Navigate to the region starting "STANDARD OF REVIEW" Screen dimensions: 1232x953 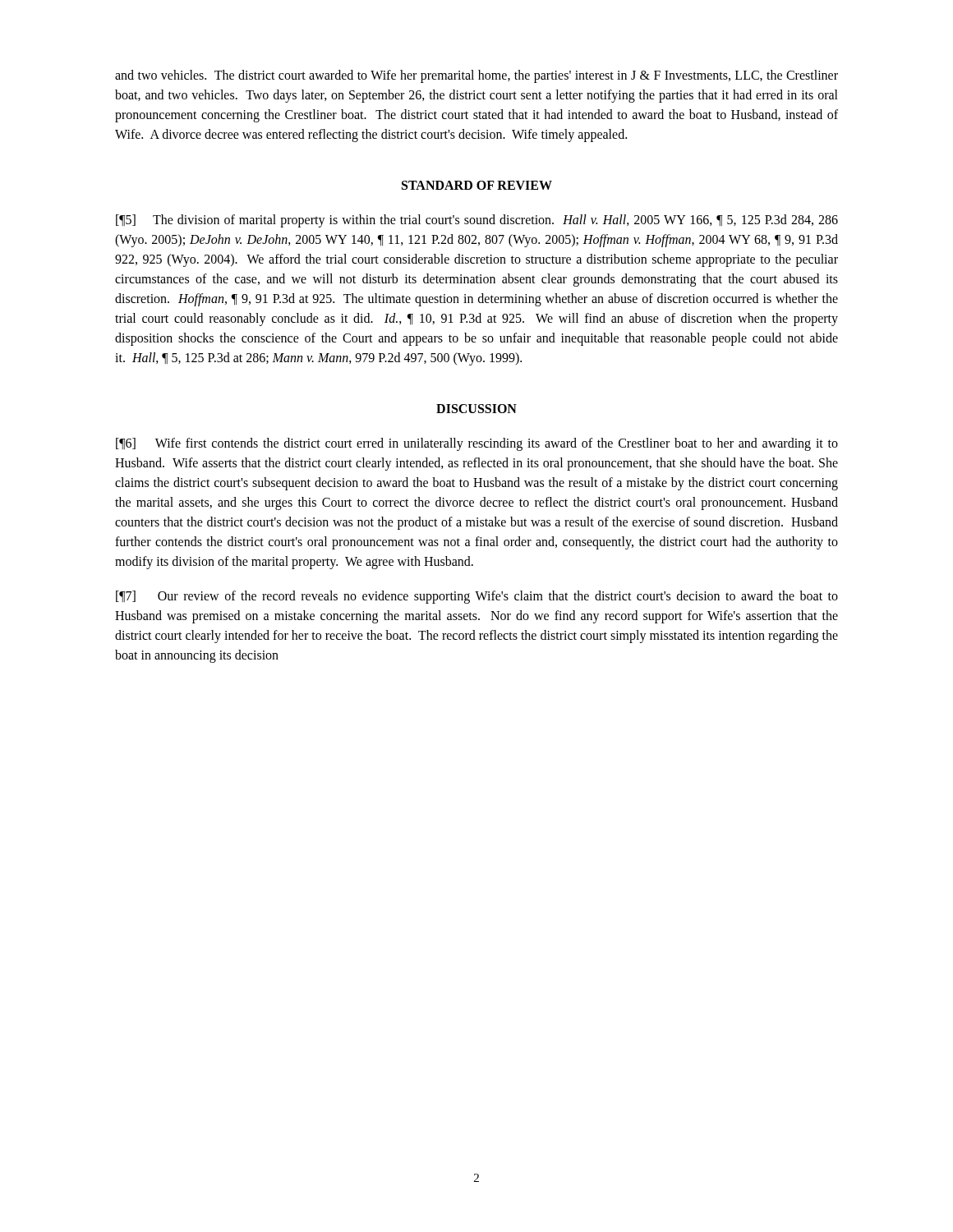[476, 185]
